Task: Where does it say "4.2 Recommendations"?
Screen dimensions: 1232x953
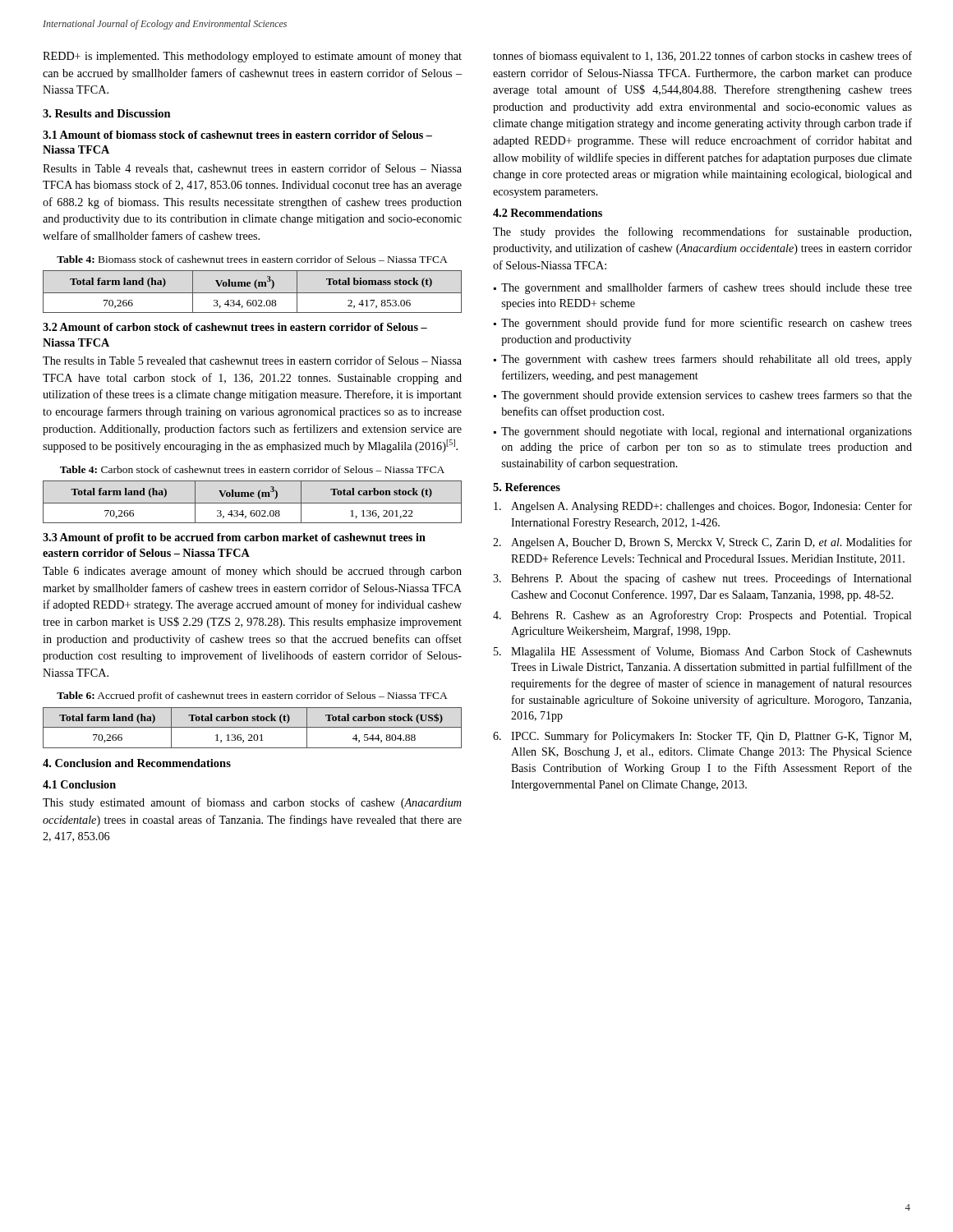Action: (x=548, y=213)
